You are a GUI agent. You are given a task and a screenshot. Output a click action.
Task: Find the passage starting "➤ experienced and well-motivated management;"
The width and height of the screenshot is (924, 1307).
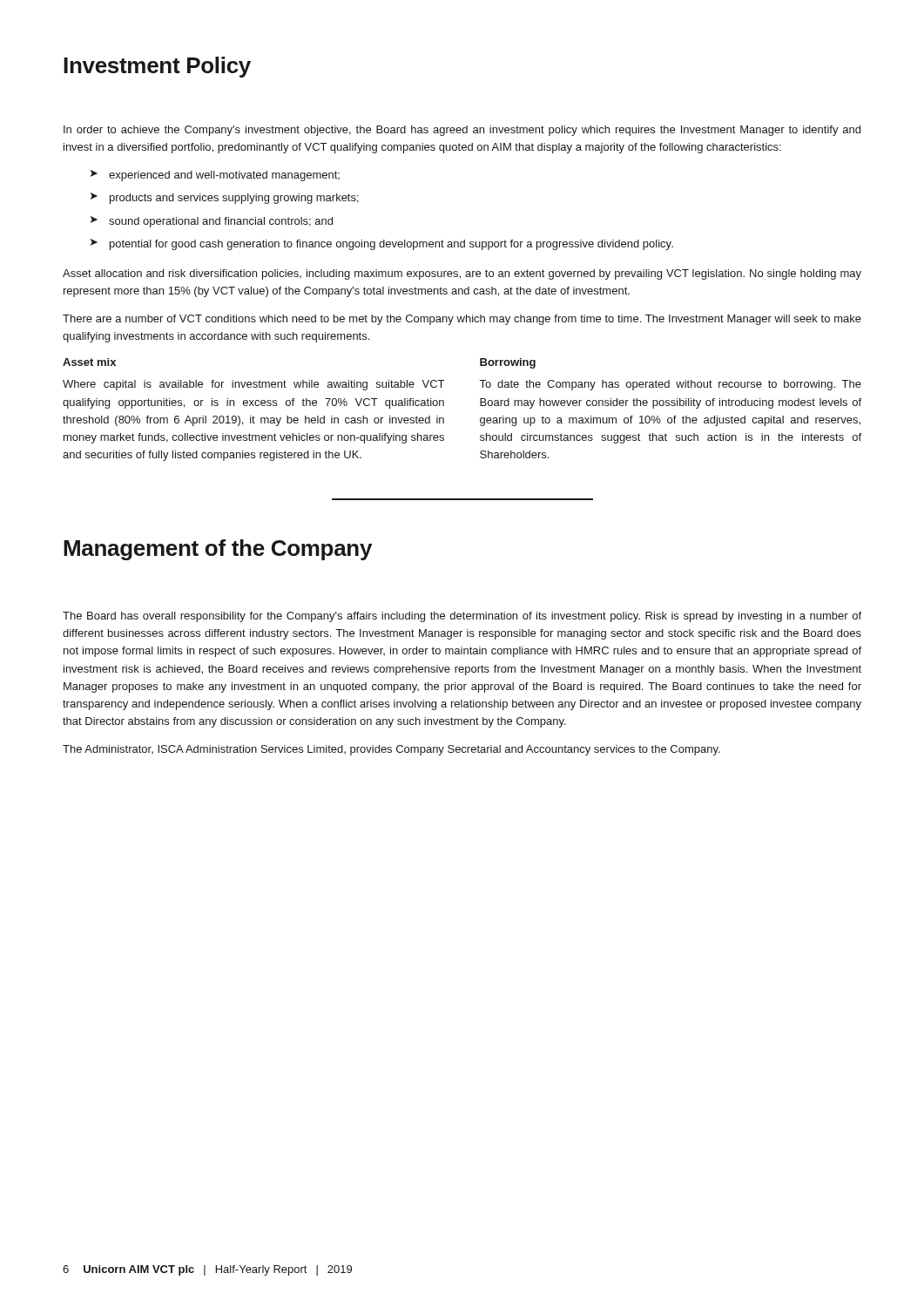[x=215, y=176]
